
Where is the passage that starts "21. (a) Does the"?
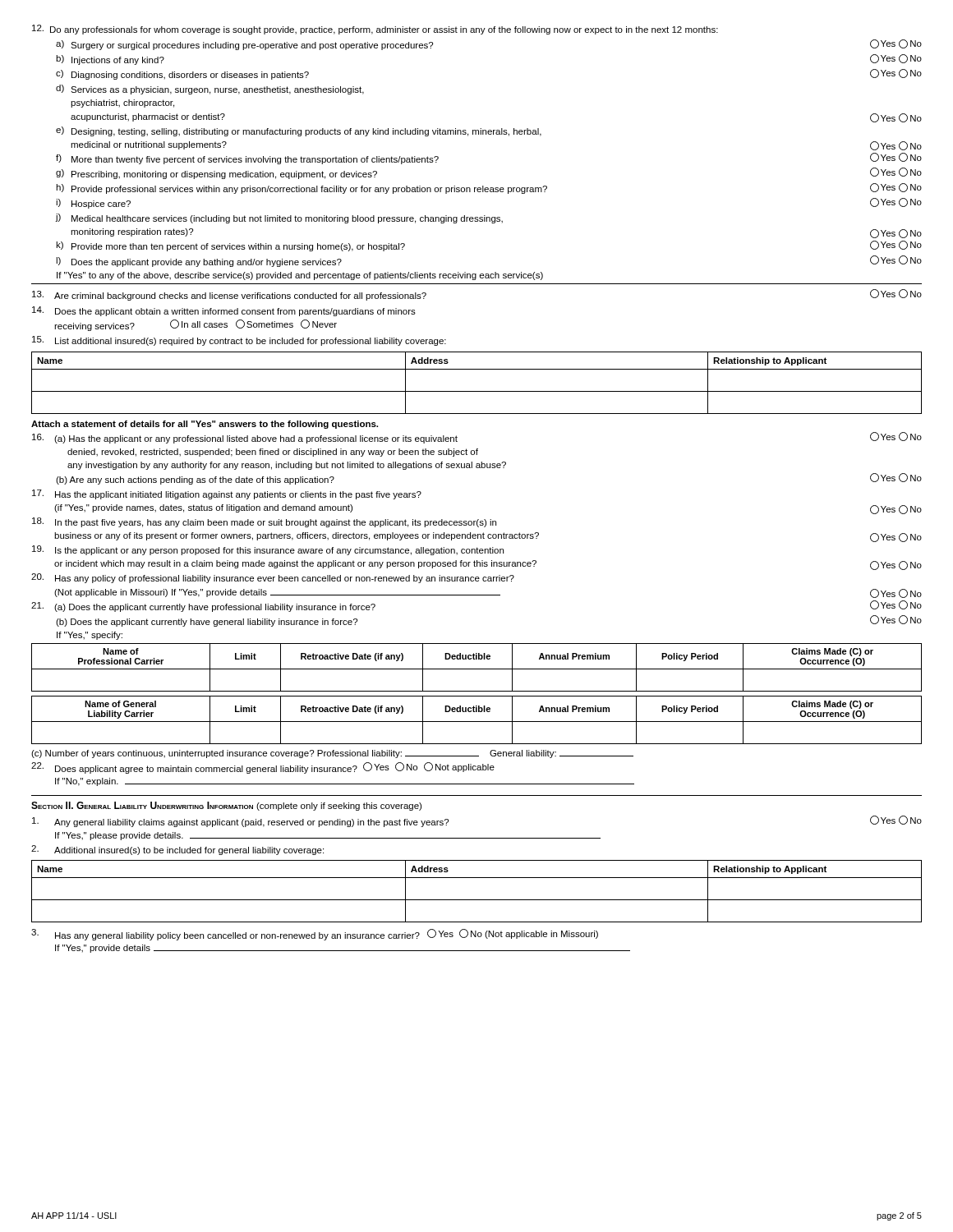tap(203, 606)
